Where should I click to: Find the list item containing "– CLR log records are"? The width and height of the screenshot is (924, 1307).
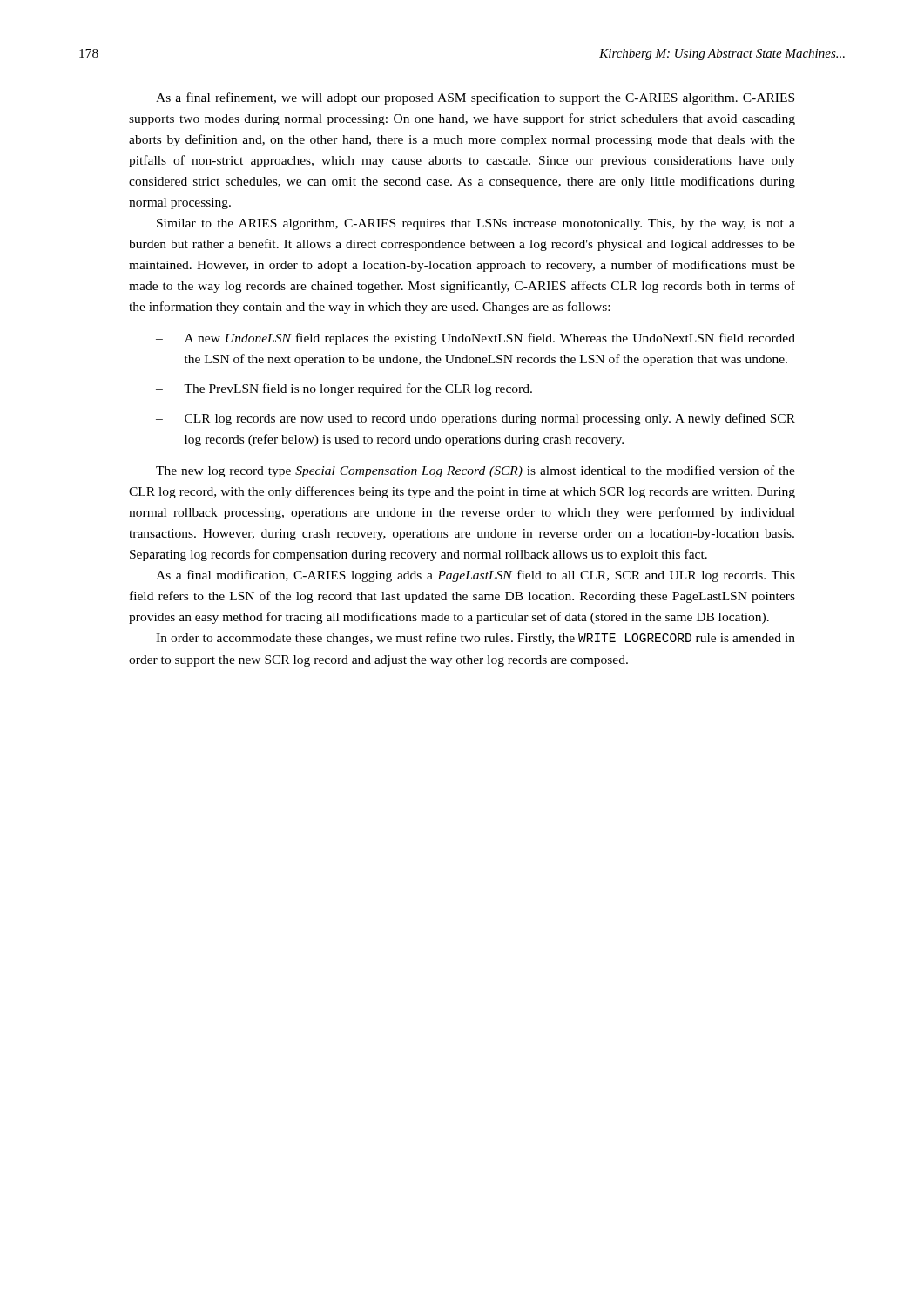pos(475,429)
